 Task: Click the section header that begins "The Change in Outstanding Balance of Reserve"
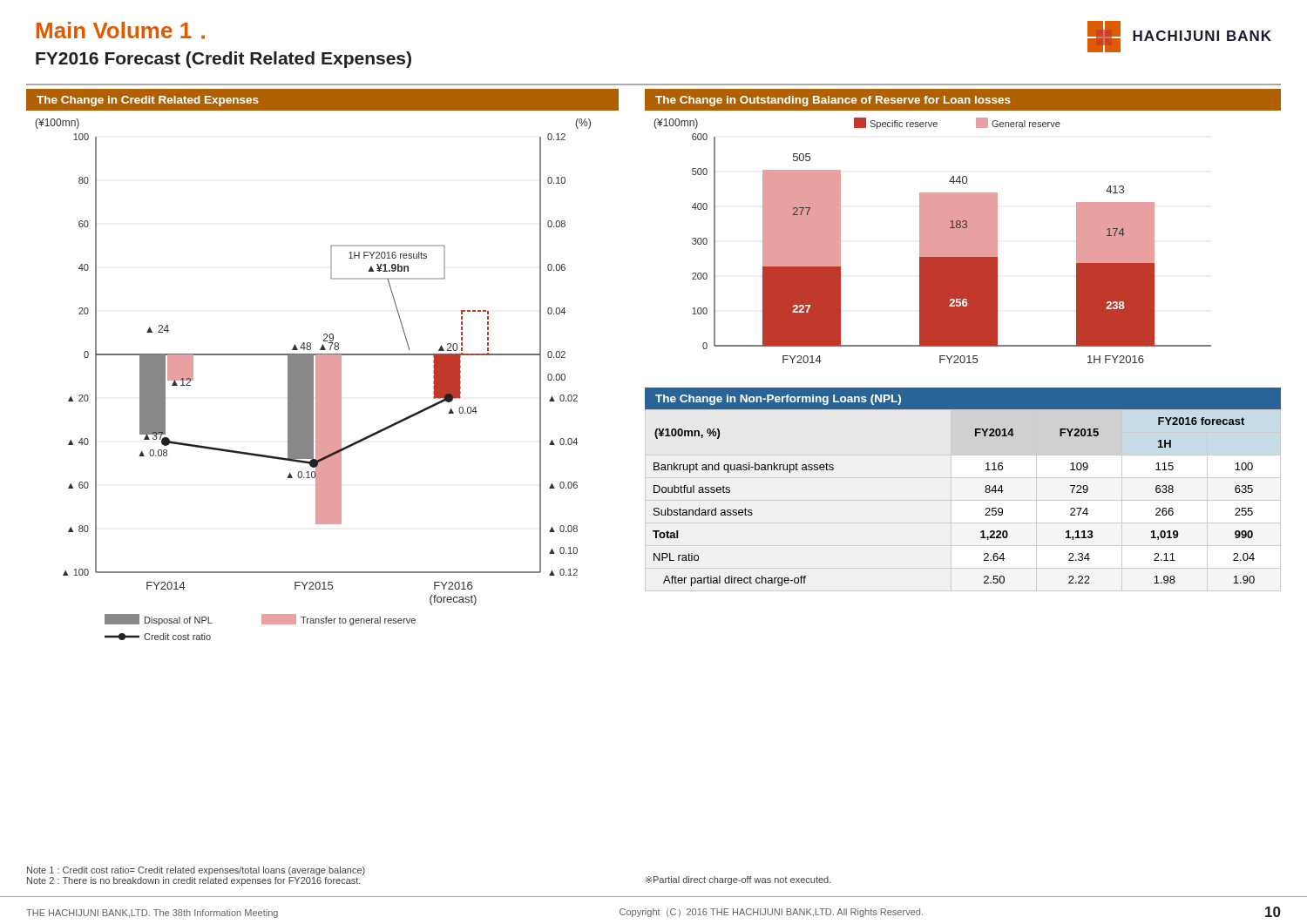click(833, 100)
